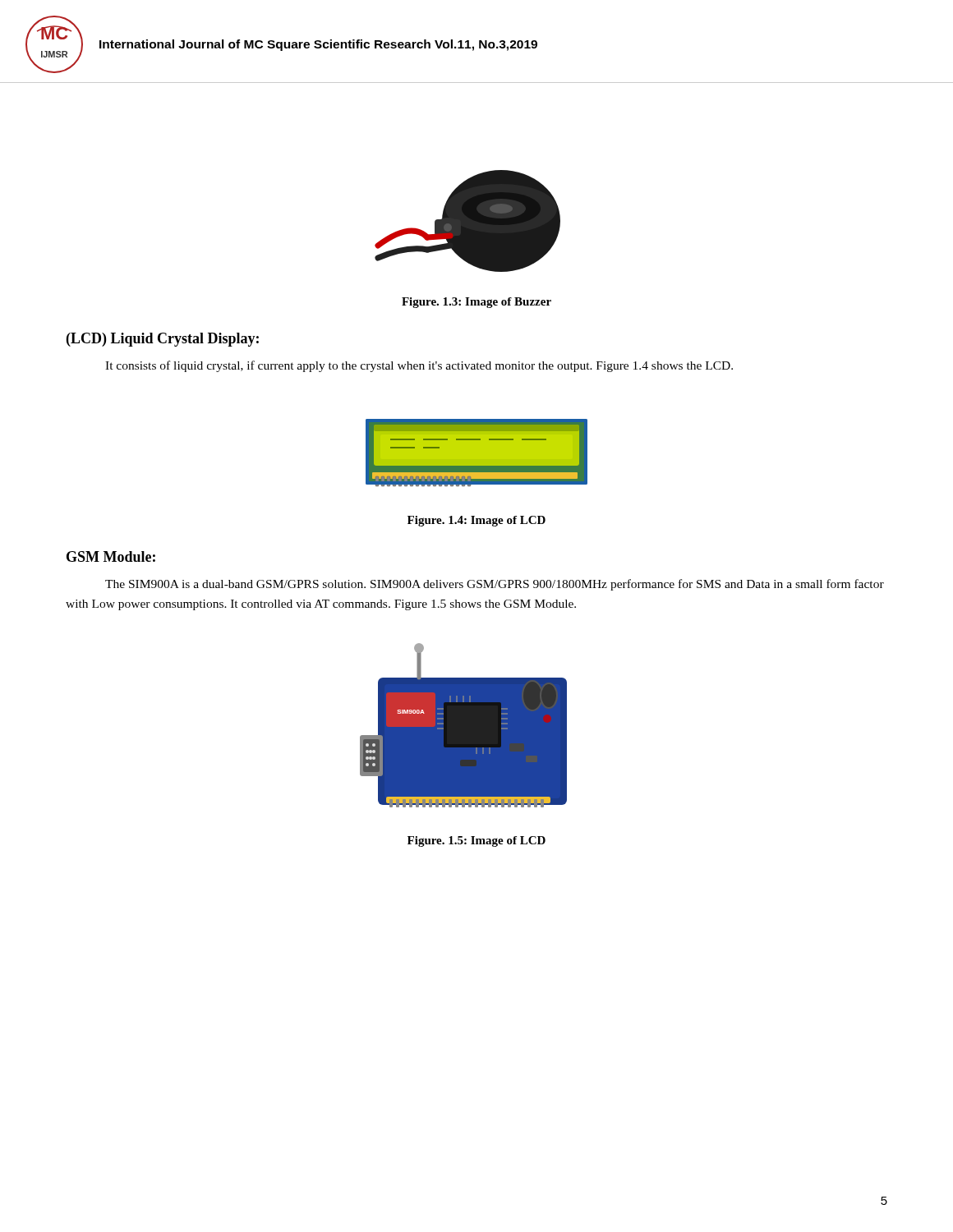Click where it says "Figure. 1.5: Image of LCD"

coord(476,840)
